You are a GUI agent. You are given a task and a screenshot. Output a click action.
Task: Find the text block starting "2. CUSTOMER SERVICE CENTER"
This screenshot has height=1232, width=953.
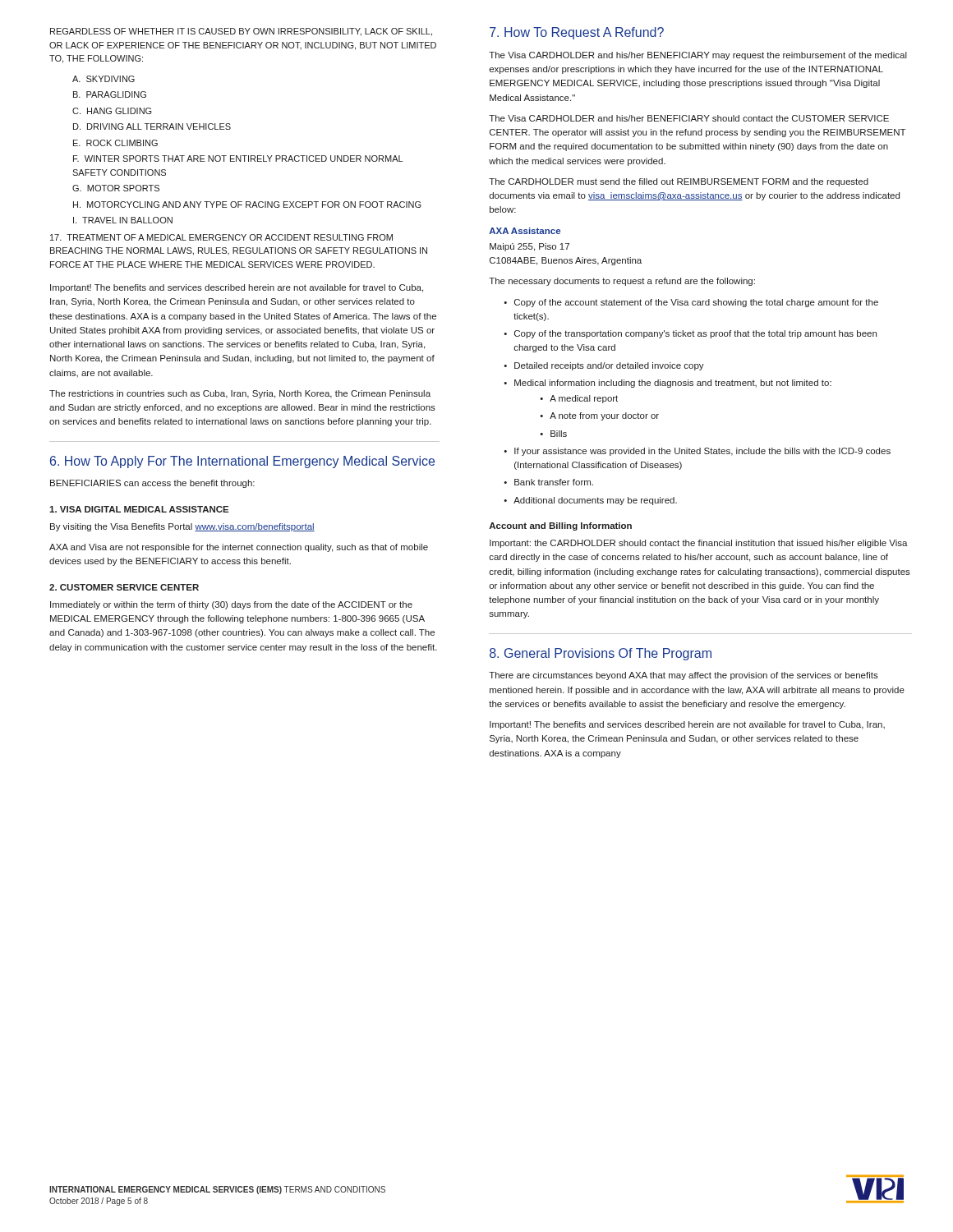click(x=124, y=587)
